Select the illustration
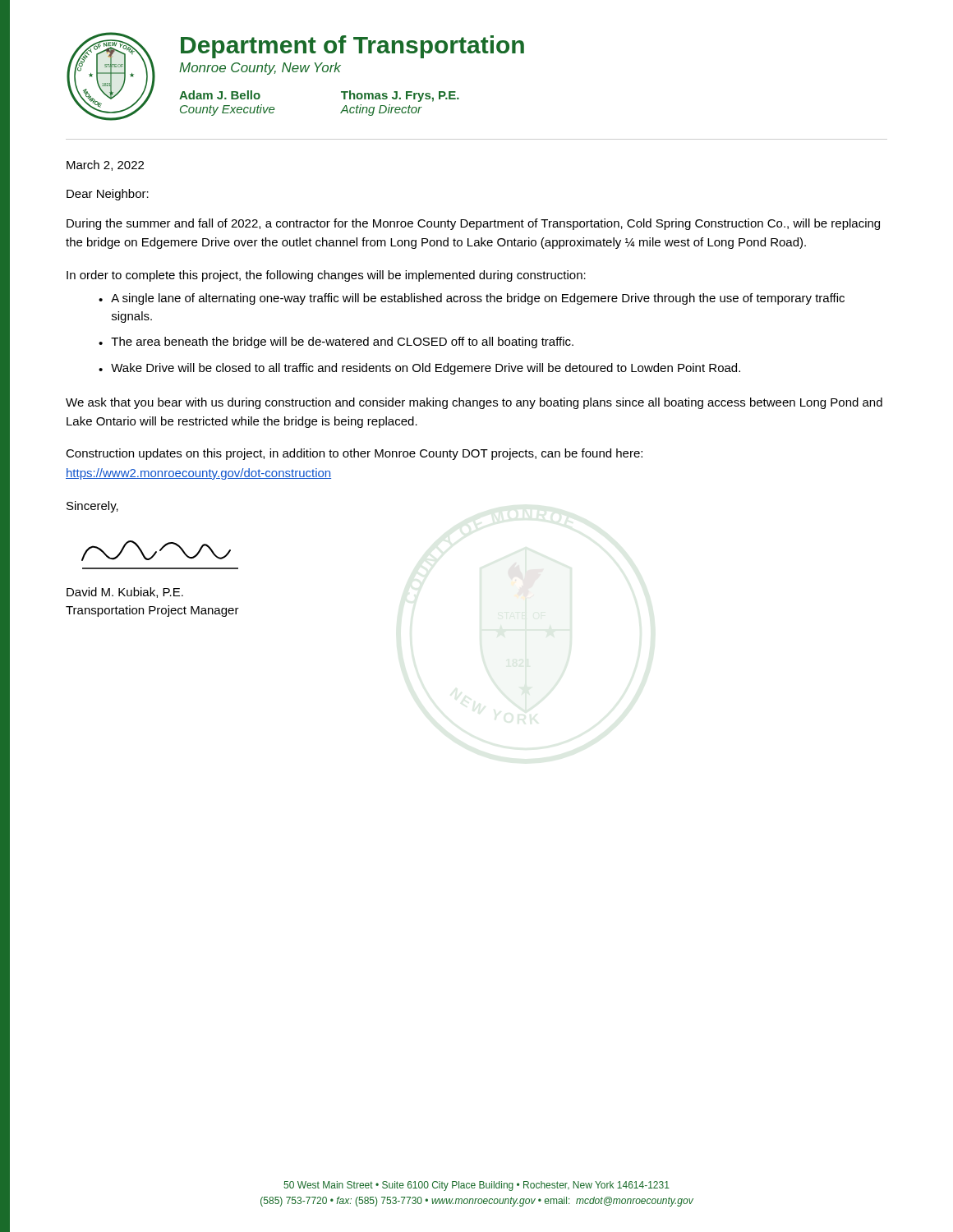 (222, 551)
